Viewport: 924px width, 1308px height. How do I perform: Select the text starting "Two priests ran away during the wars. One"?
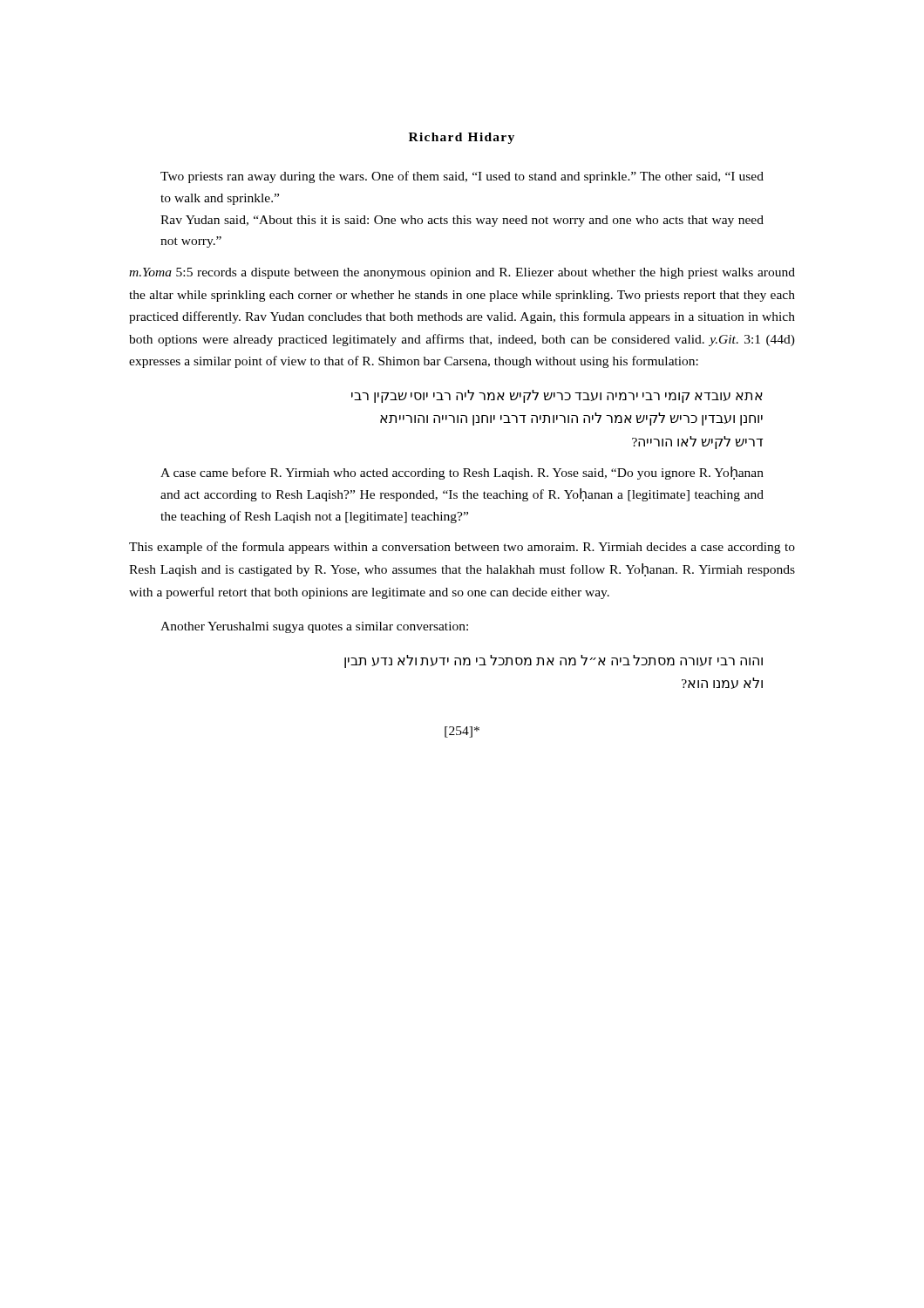pos(462,208)
